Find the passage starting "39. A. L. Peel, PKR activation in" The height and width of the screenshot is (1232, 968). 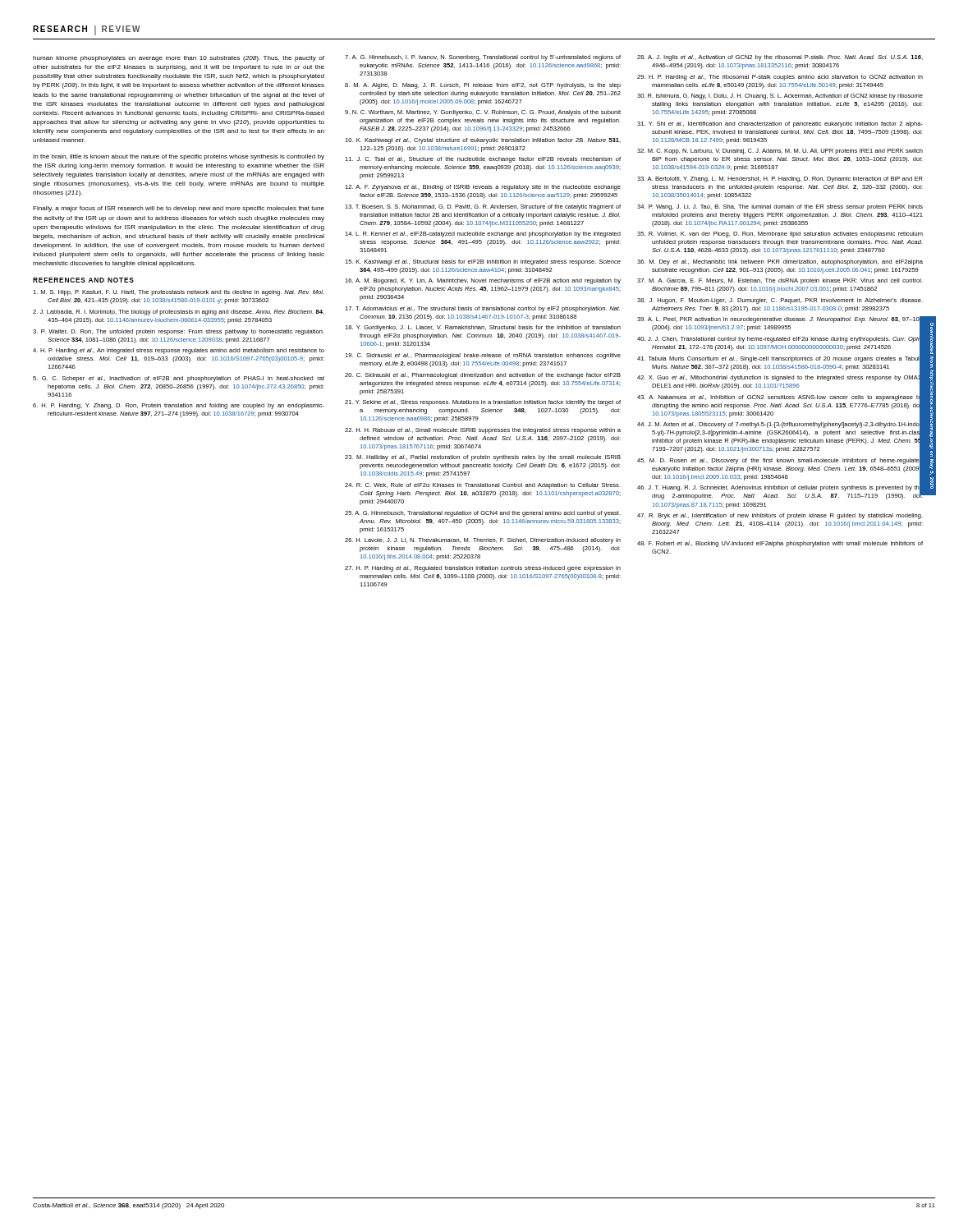pyautogui.click(x=780, y=323)
